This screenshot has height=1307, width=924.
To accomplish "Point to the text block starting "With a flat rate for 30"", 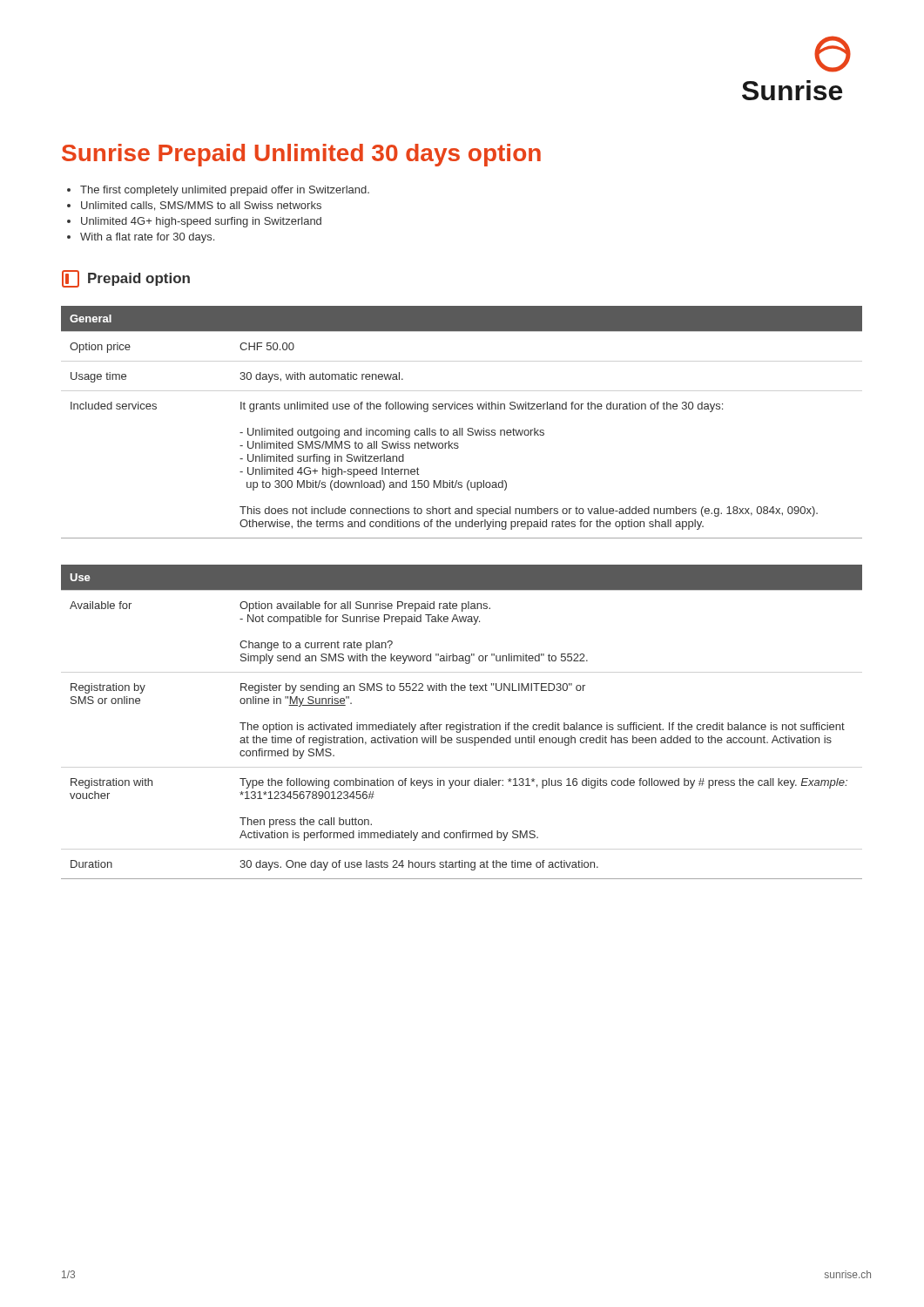I will pos(148,237).
